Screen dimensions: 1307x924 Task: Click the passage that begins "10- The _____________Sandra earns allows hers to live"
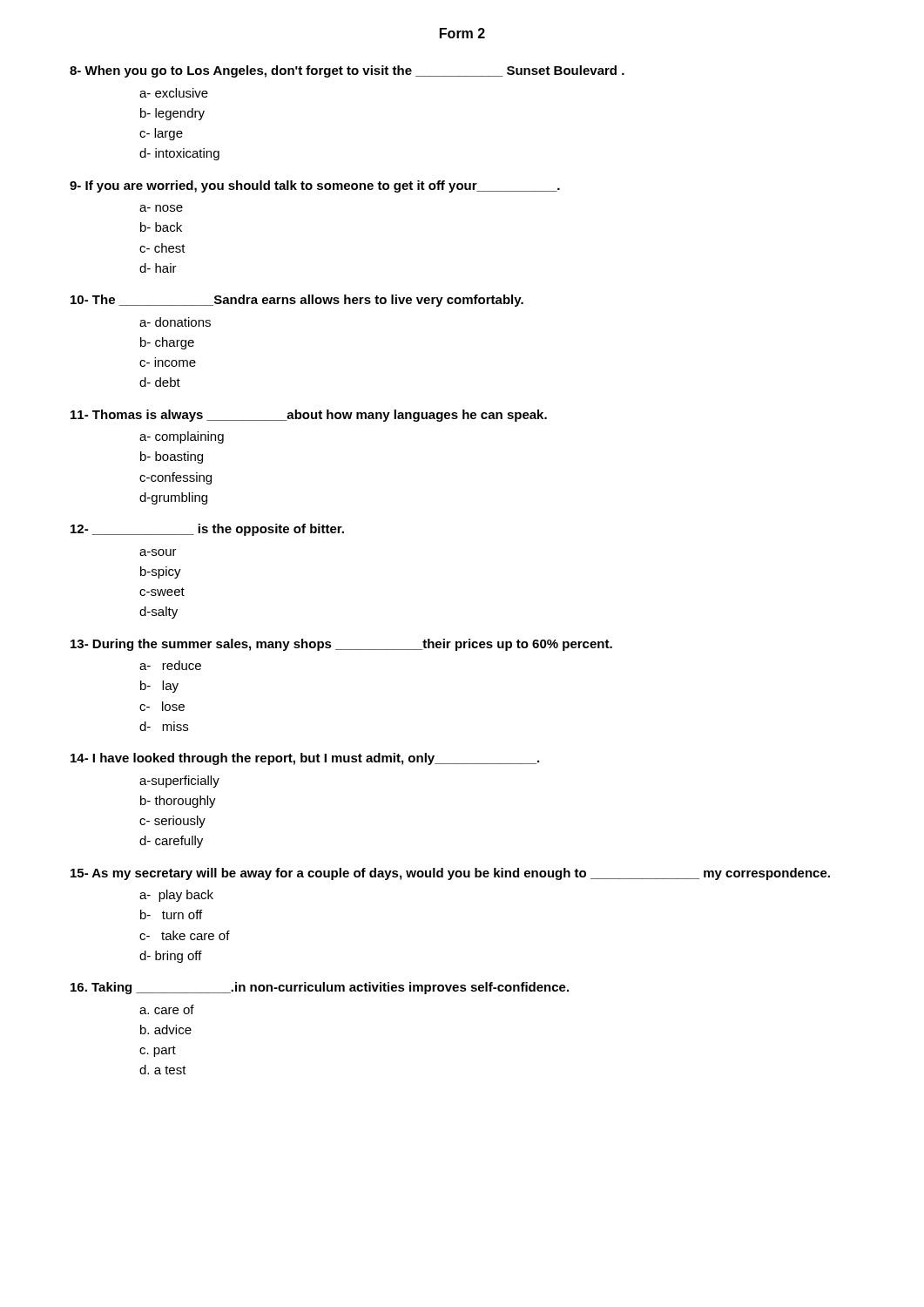(x=297, y=301)
